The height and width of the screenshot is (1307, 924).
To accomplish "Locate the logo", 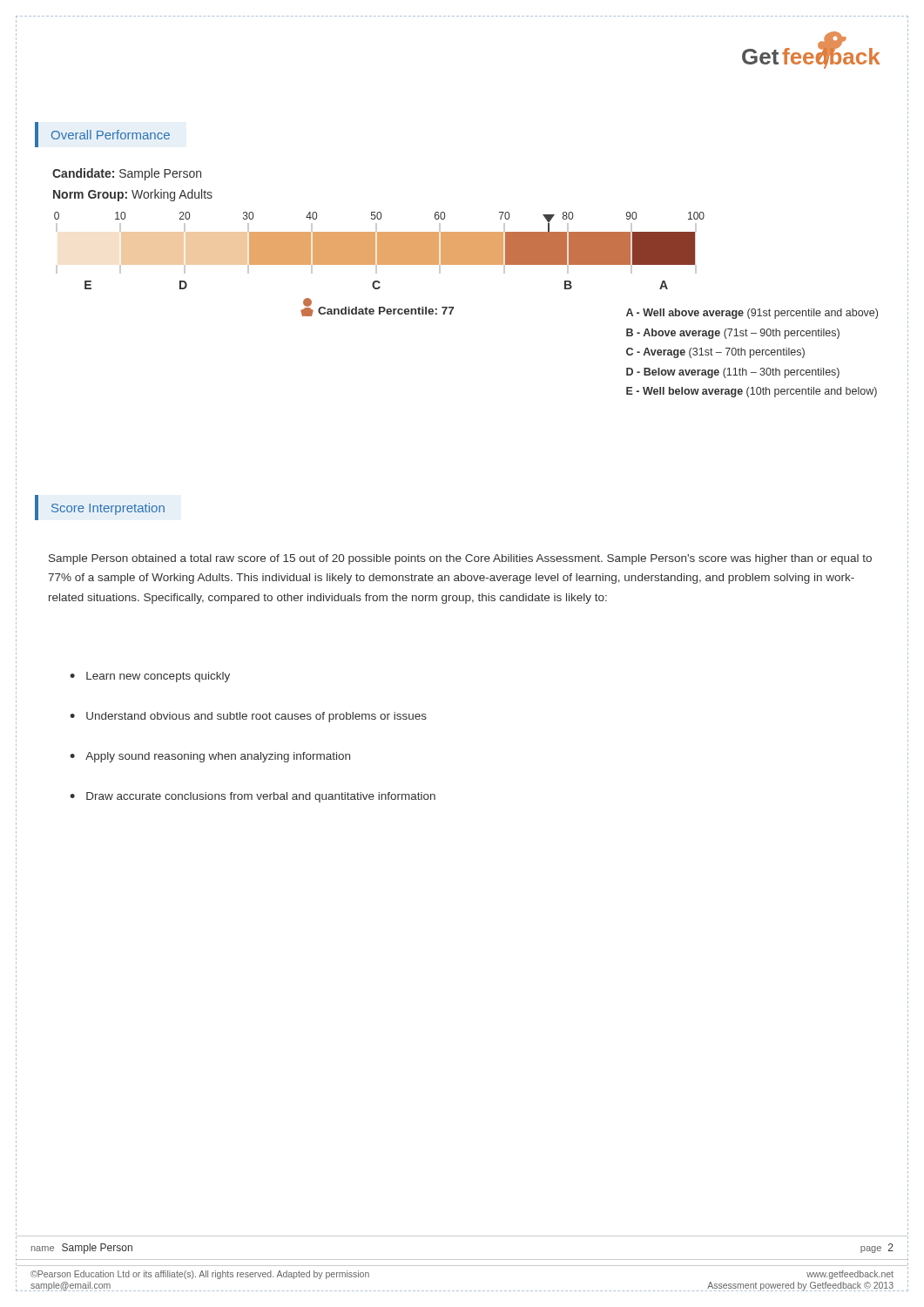I will (x=811, y=53).
